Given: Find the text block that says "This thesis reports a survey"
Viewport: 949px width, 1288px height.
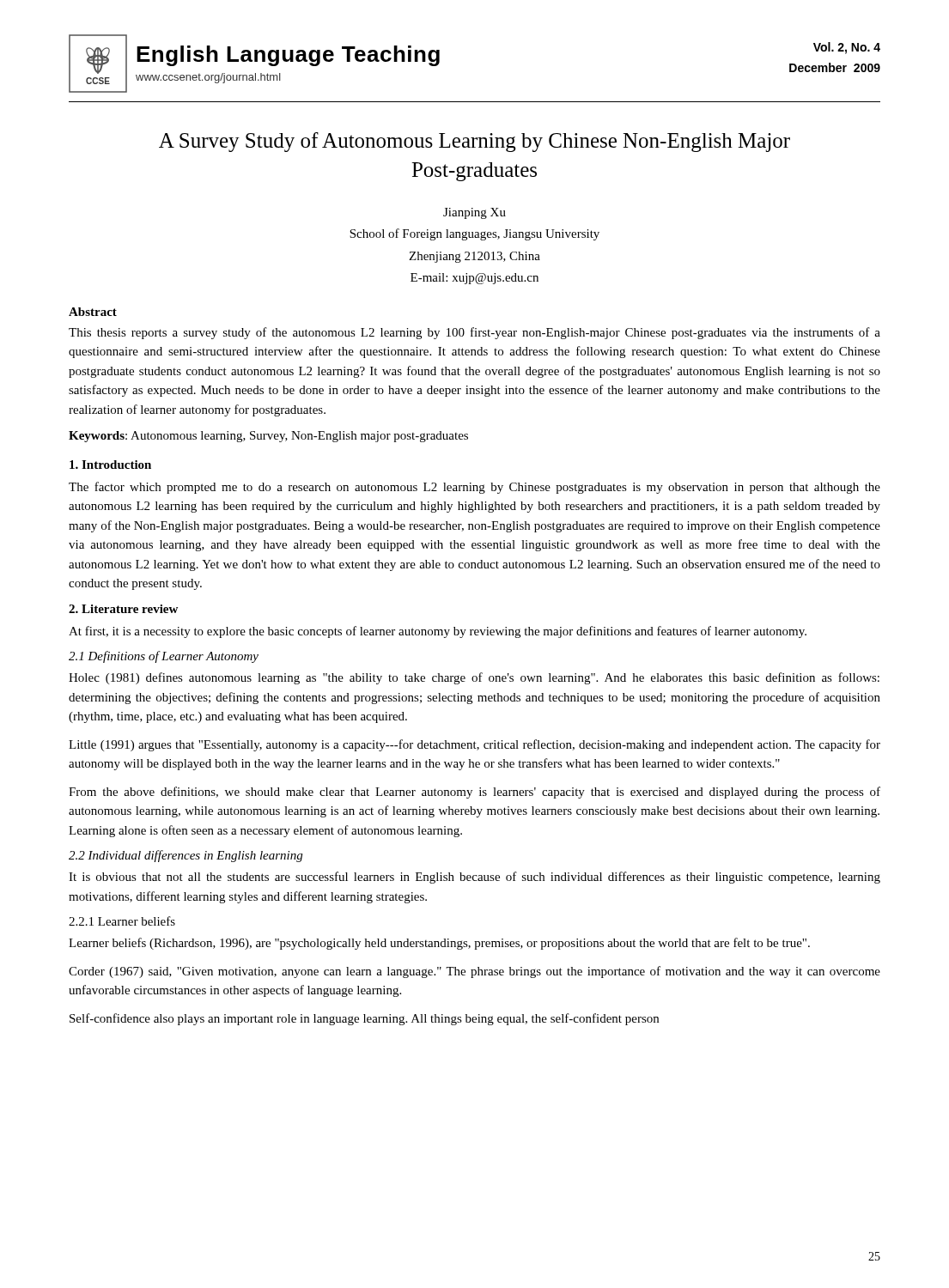Looking at the screenshot, I should tap(474, 370).
